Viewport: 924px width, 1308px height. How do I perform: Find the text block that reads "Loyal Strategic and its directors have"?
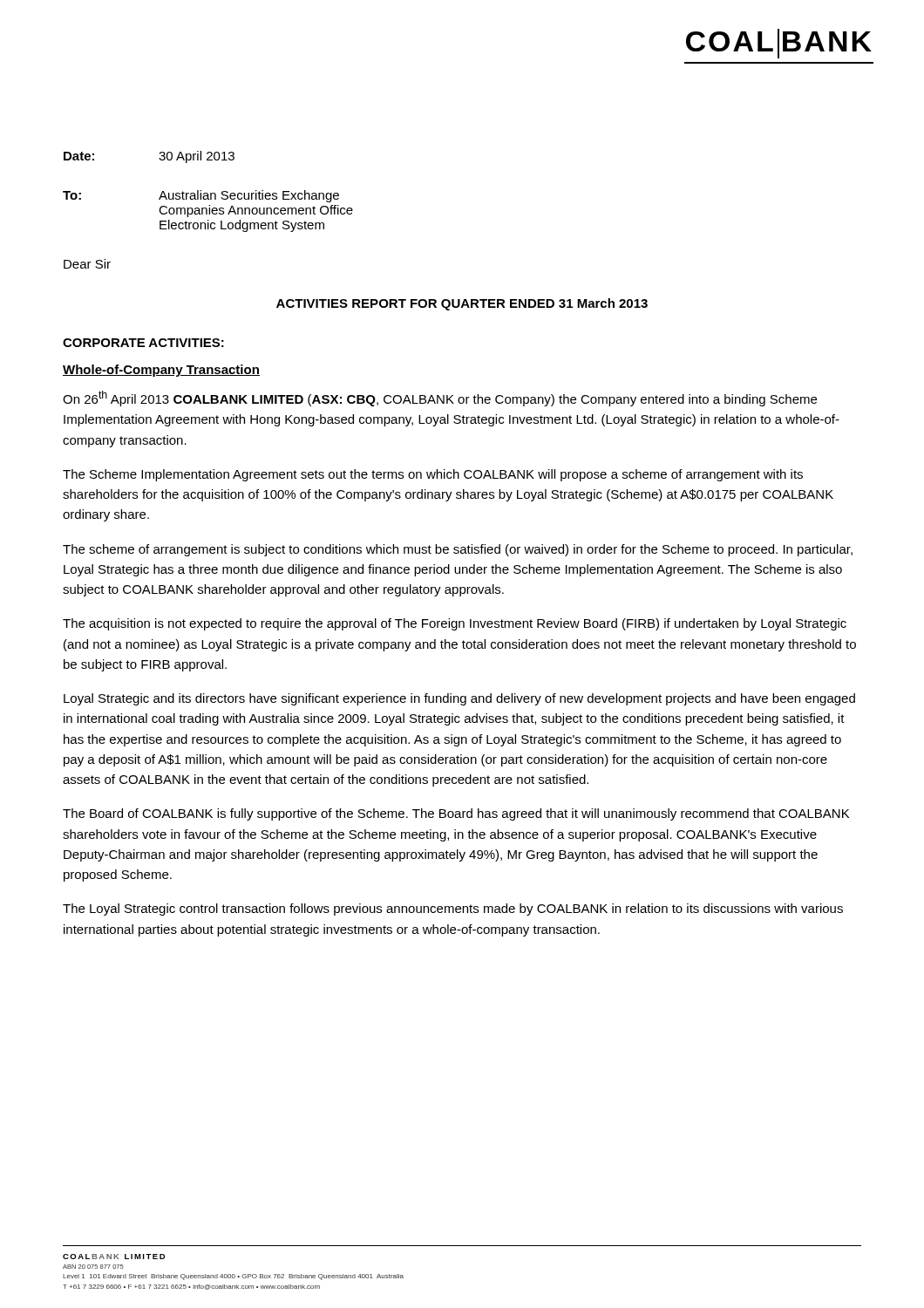(x=459, y=739)
